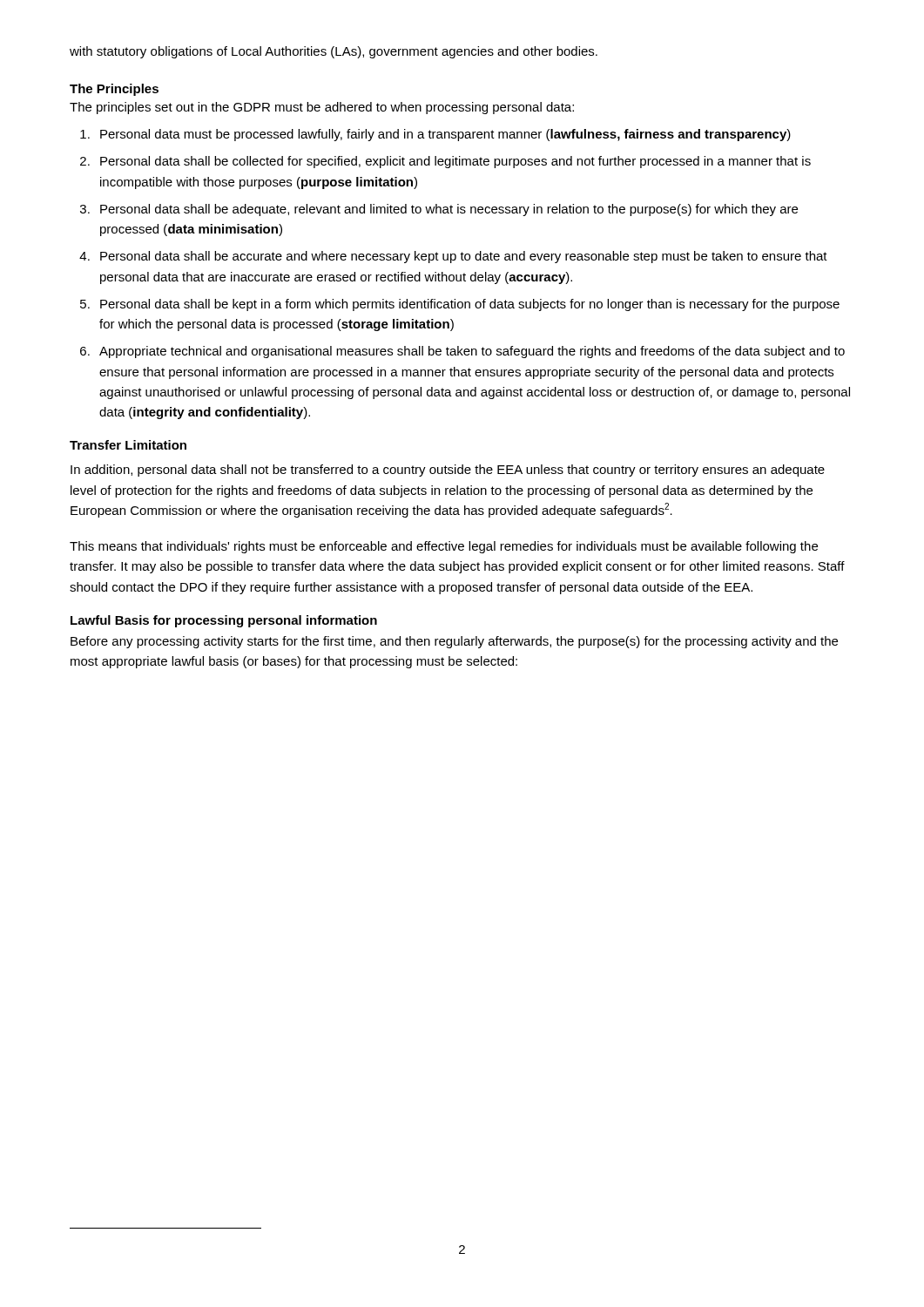Click on the region starting "Personal data shall be adequate, relevant and"
The height and width of the screenshot is (1307, 924).
coord(449,219)
